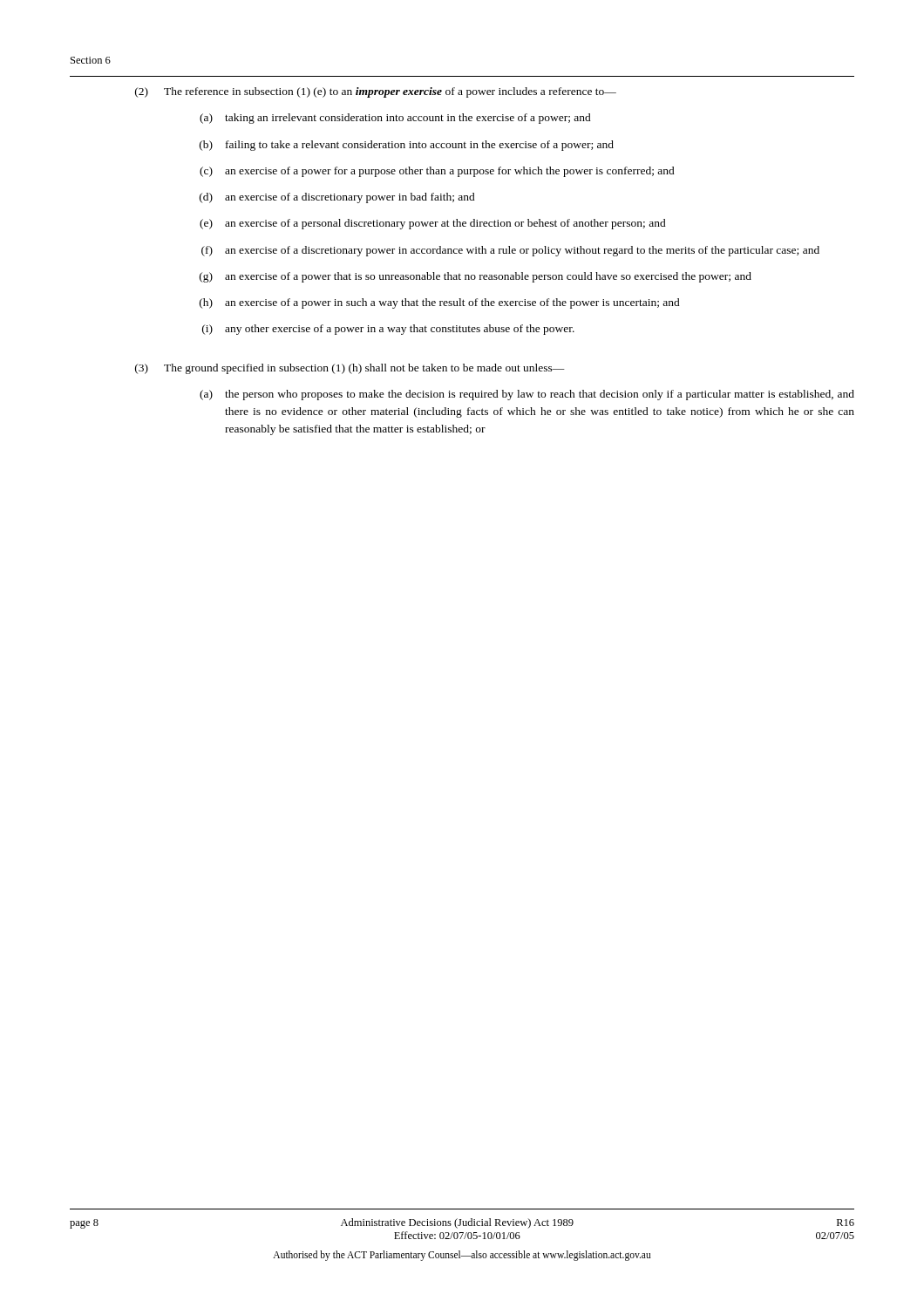The height and width of the screenshot is (1308, 924).
Task: Where is the passage that starts "(a) taking an irrelevant consideration into"?
Action: [x=509, y=118]
